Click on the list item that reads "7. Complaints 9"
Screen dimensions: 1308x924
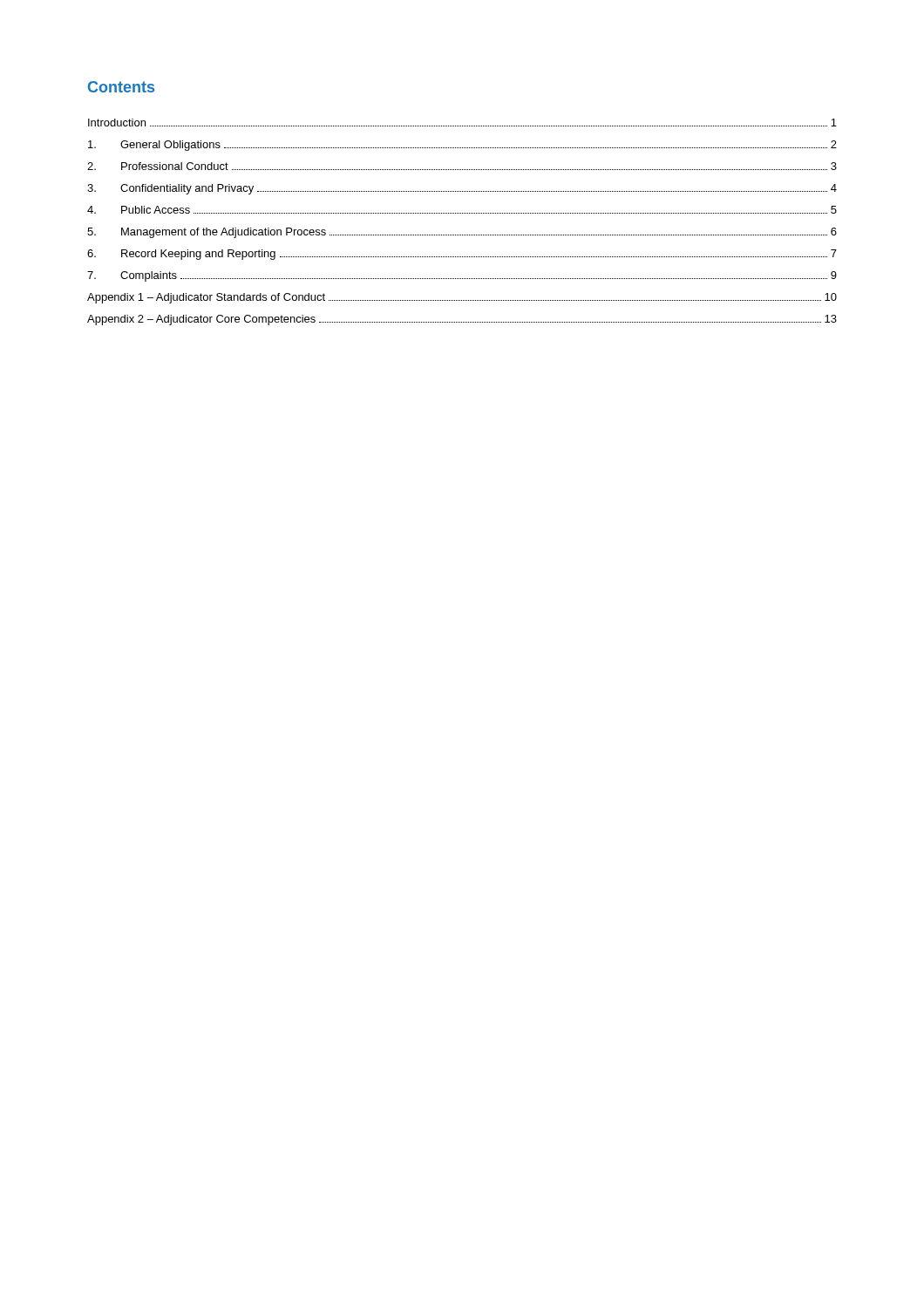point(462,275)
